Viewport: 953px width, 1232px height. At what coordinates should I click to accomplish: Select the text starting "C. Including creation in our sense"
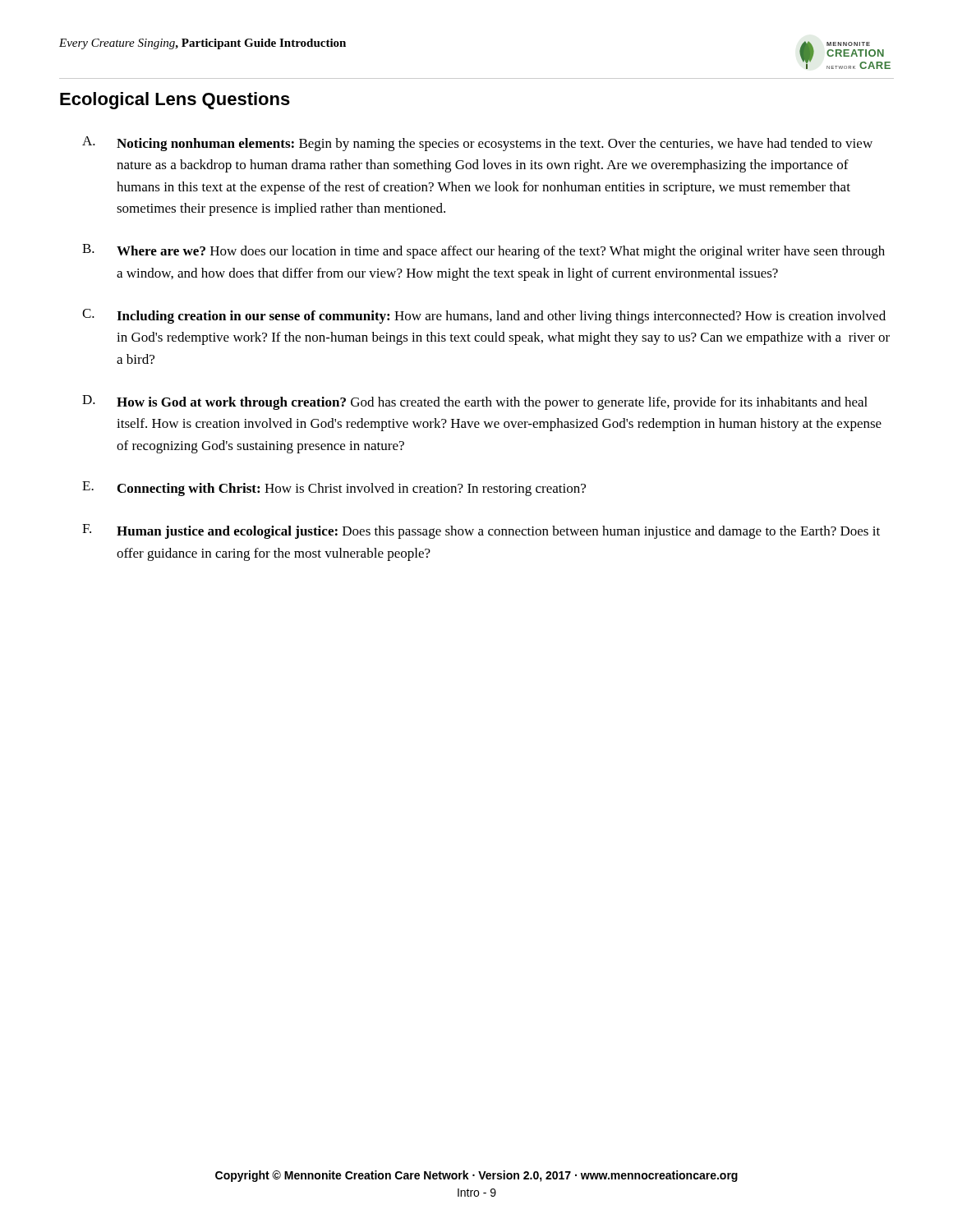488,338
